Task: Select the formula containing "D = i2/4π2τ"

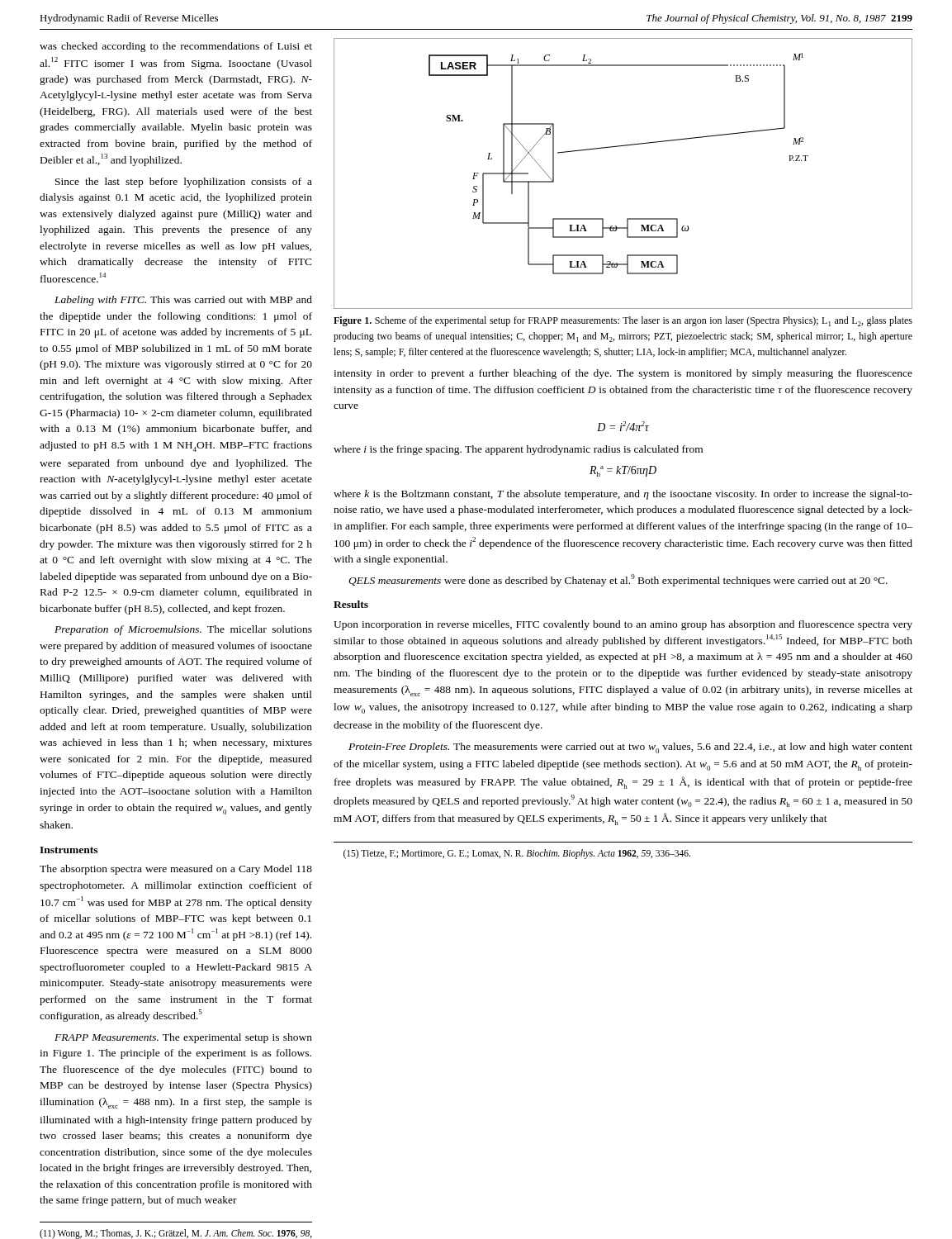Action: [x=623, y=426]
